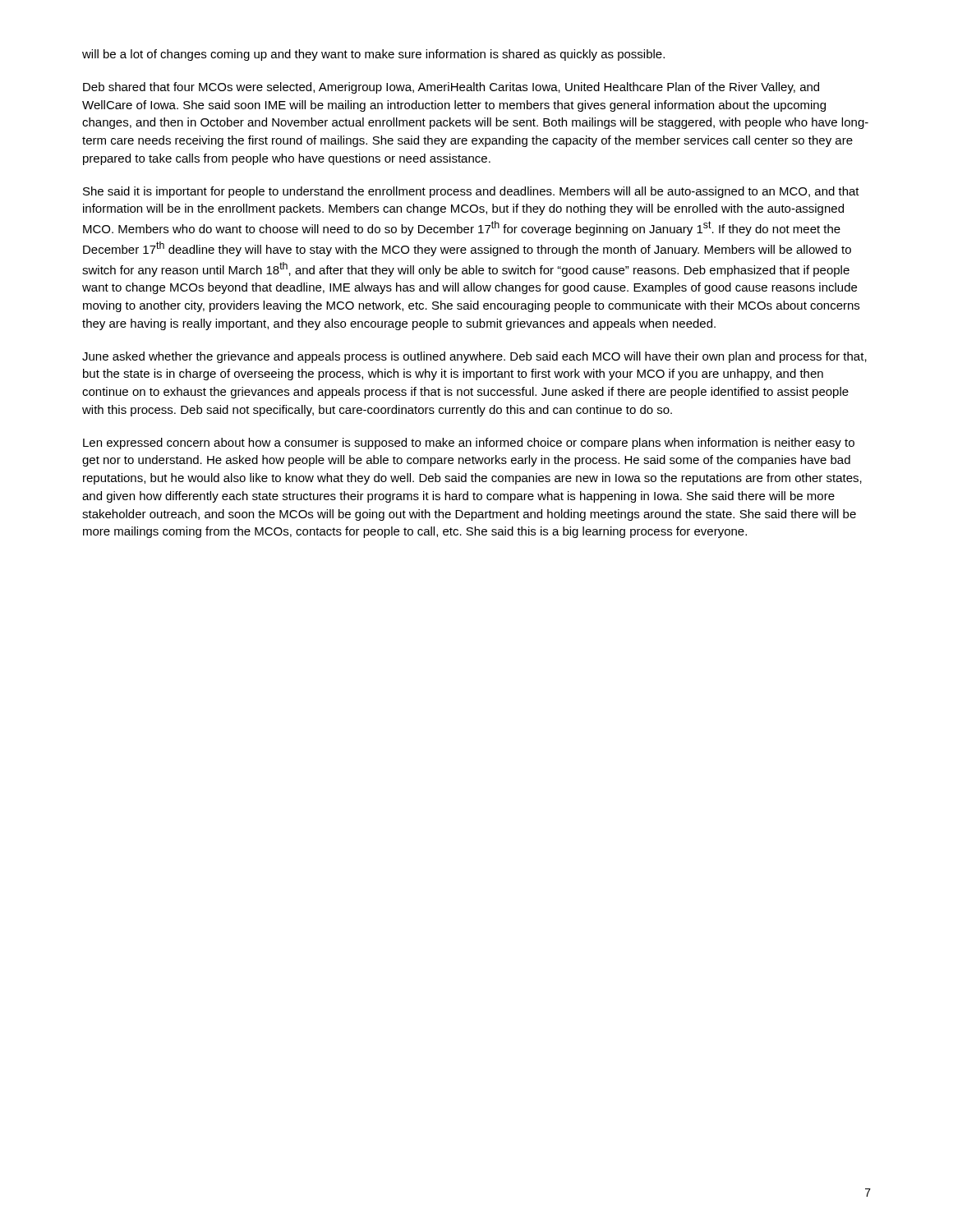Screen dimensions: 1232x953
Task: Locate the passage starting "will be a lot of"
Action: tap(374, 54)
